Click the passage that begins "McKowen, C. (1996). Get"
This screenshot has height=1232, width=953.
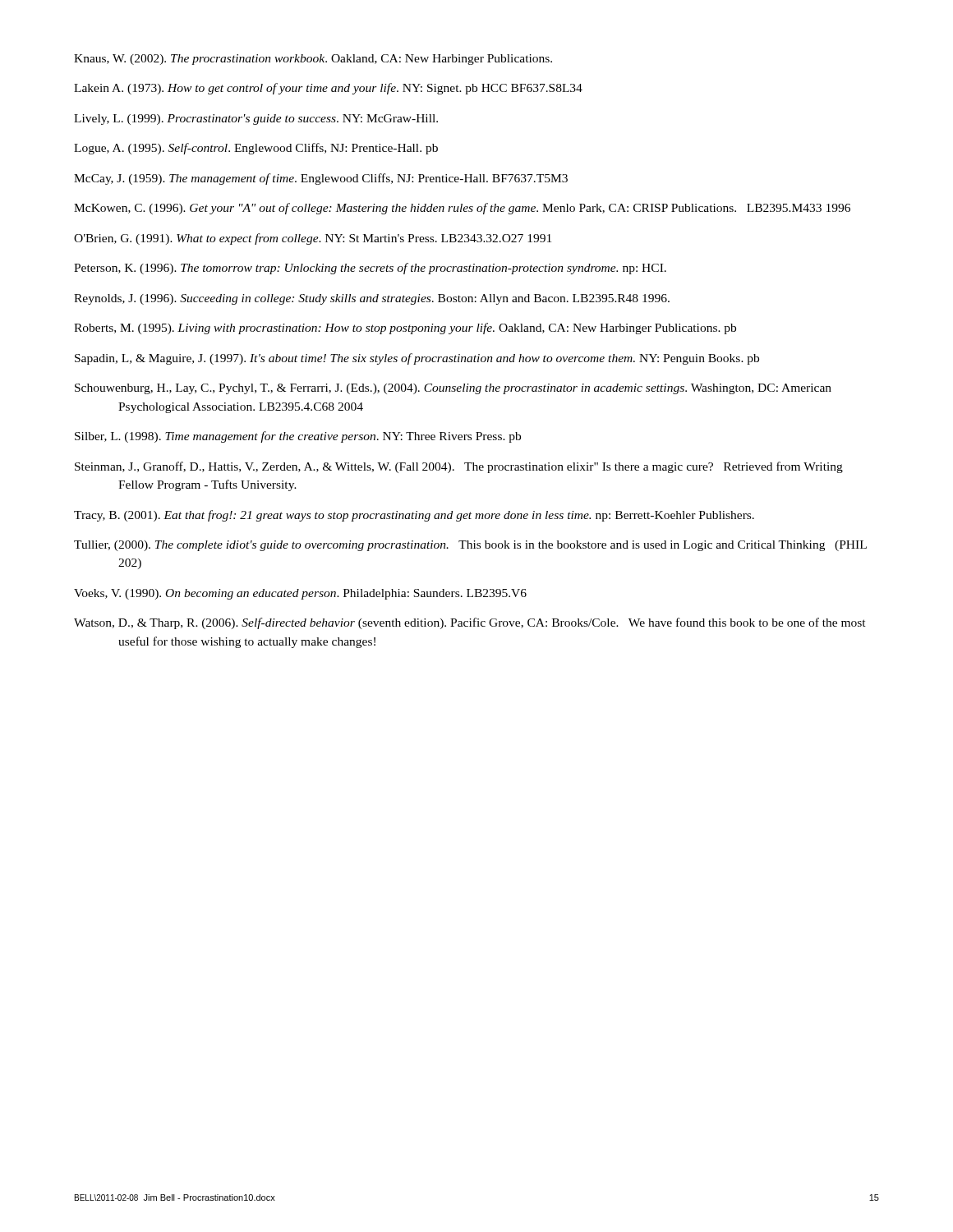click(462, 208)
